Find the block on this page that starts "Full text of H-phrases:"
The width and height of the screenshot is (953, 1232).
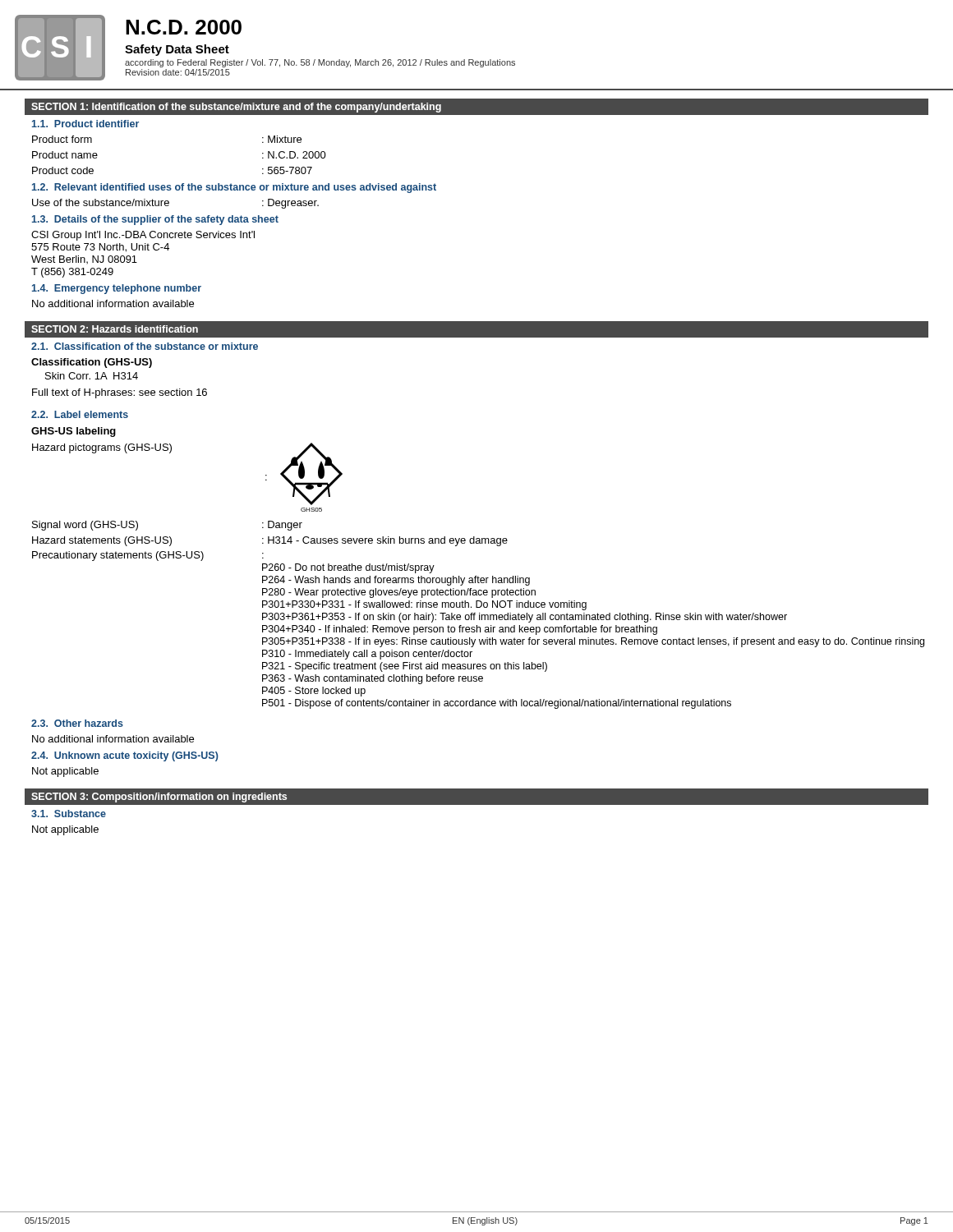tap(119, 392)
